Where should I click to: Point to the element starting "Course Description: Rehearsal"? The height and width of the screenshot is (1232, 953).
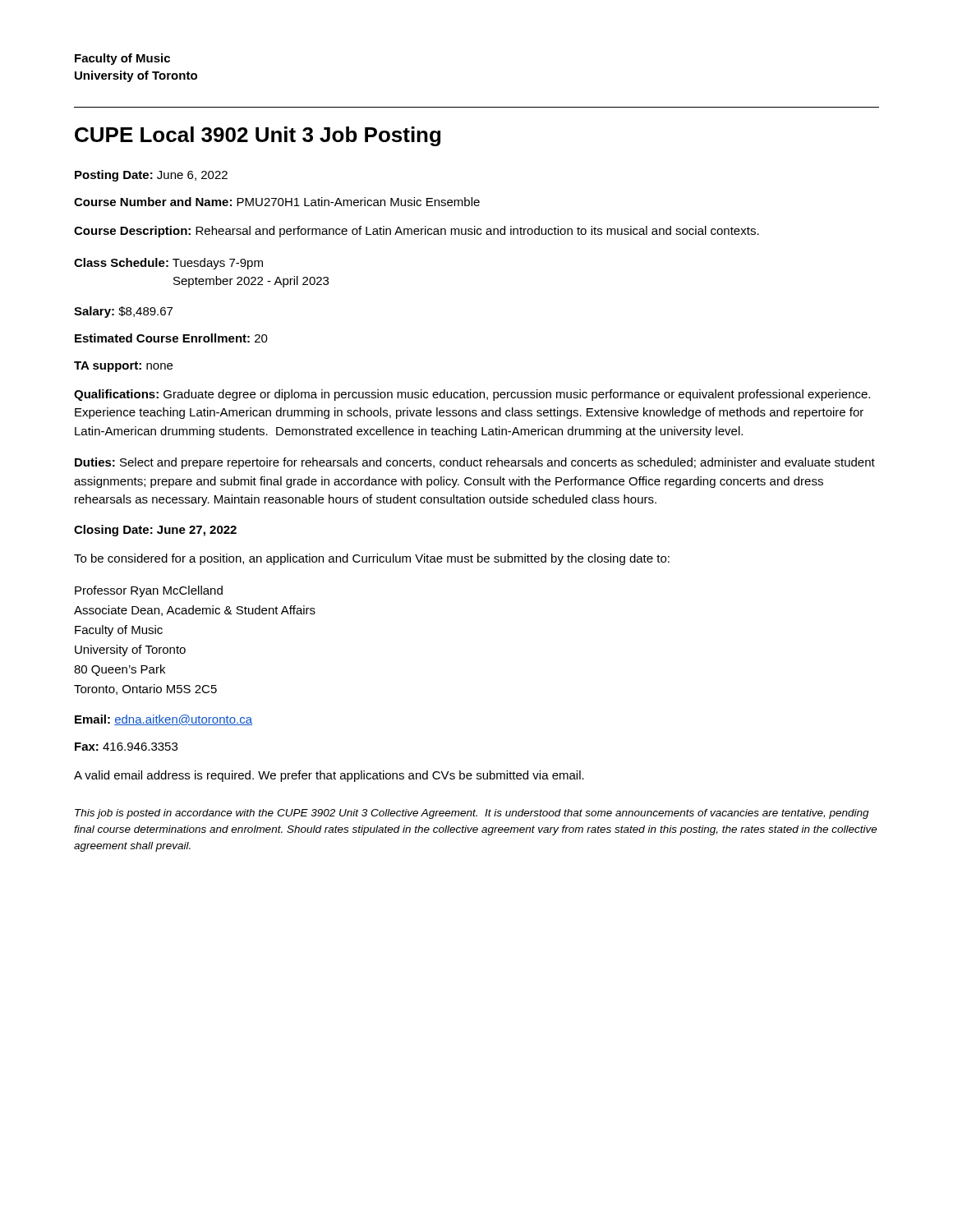[417, 230]
